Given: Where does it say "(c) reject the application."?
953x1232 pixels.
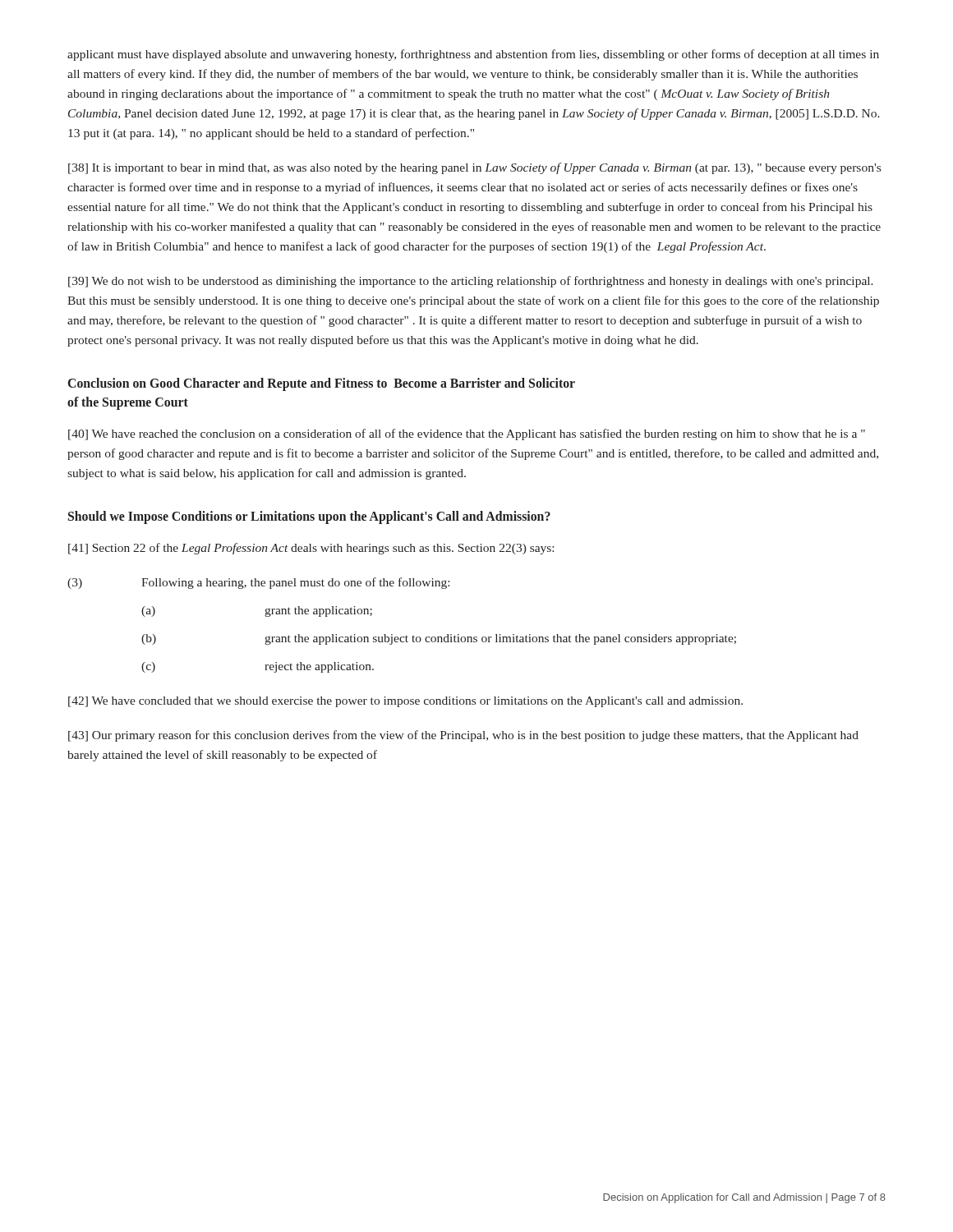Looking at the screenshot, I should pyautogui.click(x=151, y=666).
